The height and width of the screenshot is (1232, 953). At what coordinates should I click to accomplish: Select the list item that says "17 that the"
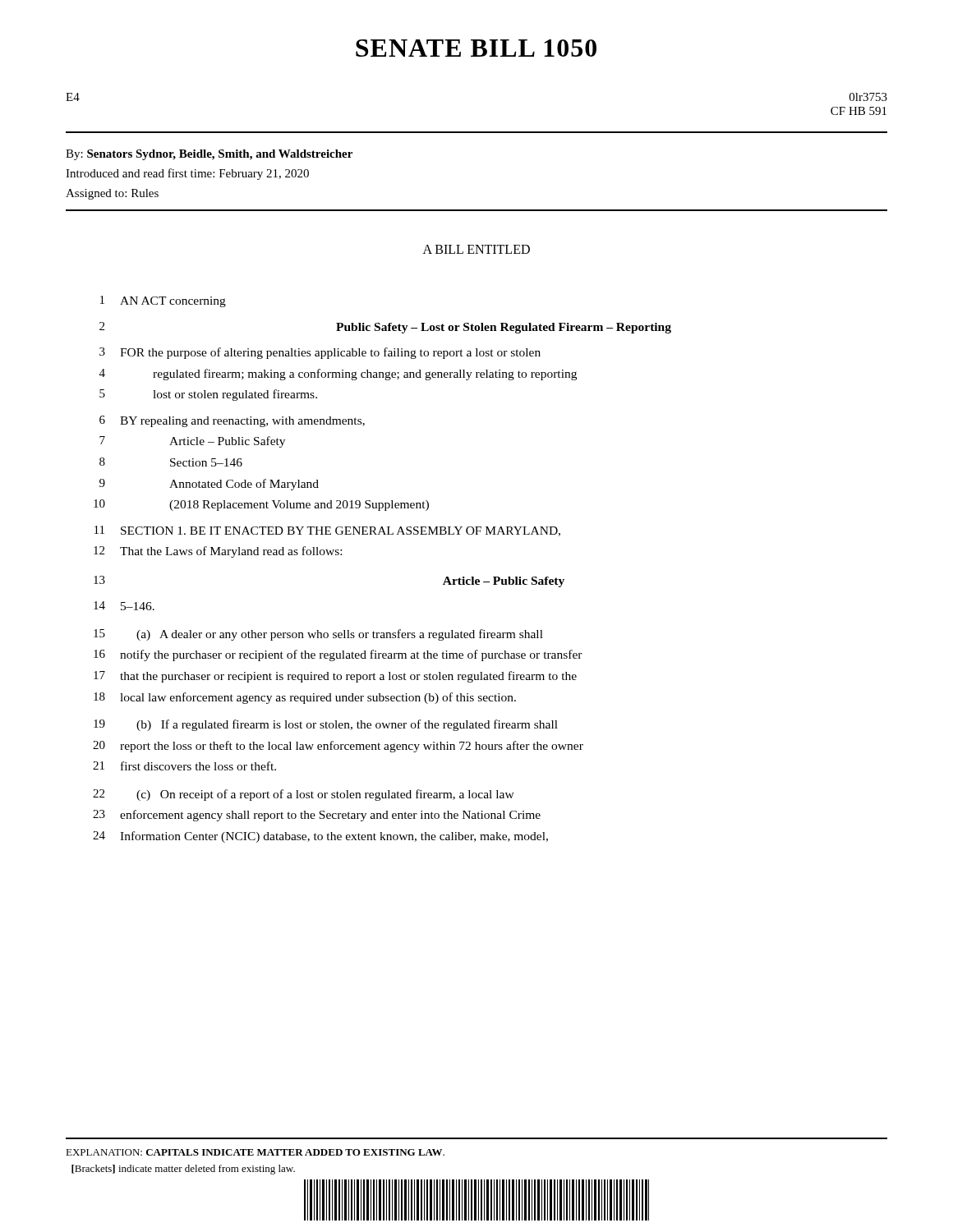(x=476, y=676)
